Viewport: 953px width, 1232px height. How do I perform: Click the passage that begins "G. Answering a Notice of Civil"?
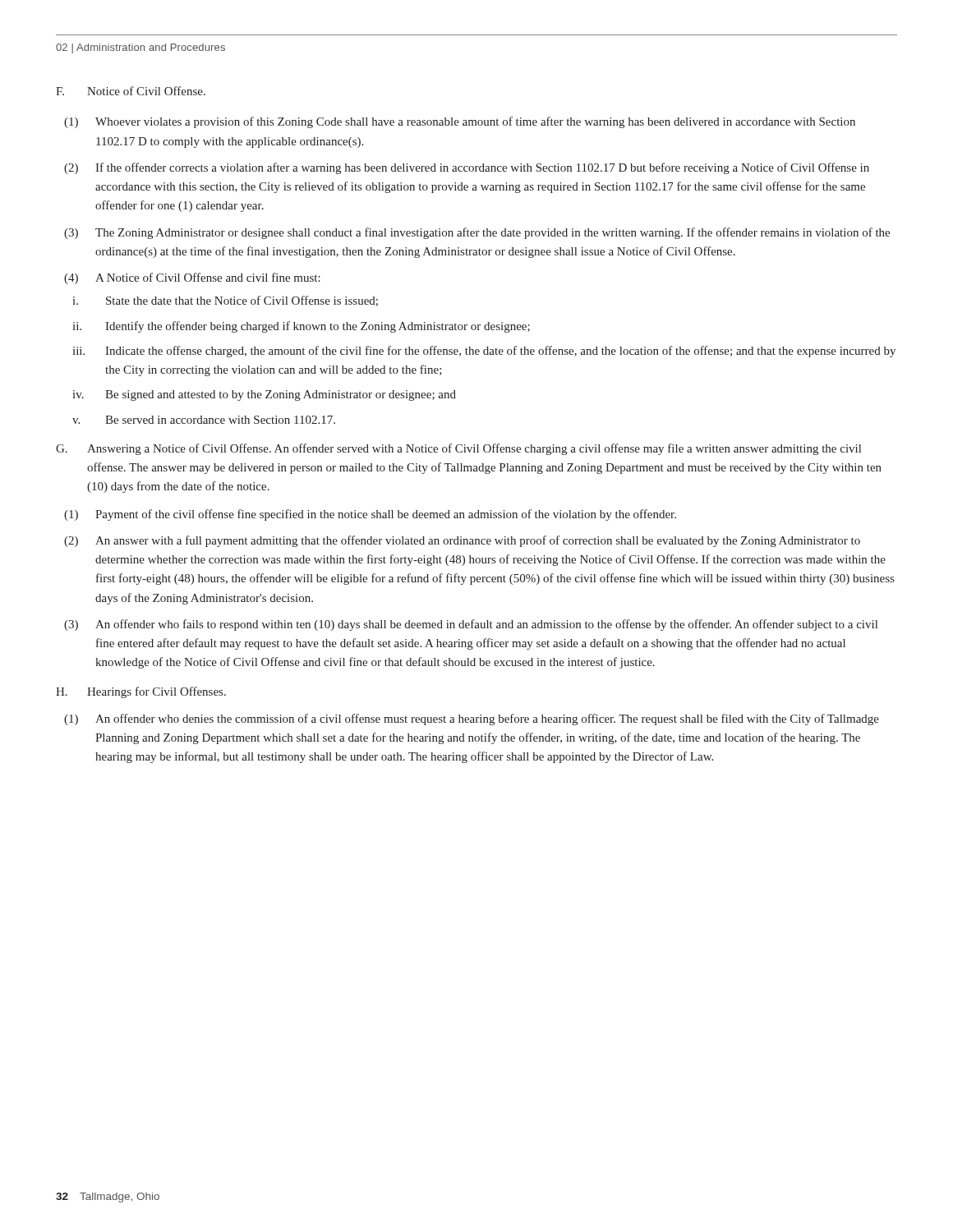coord(476,468)
